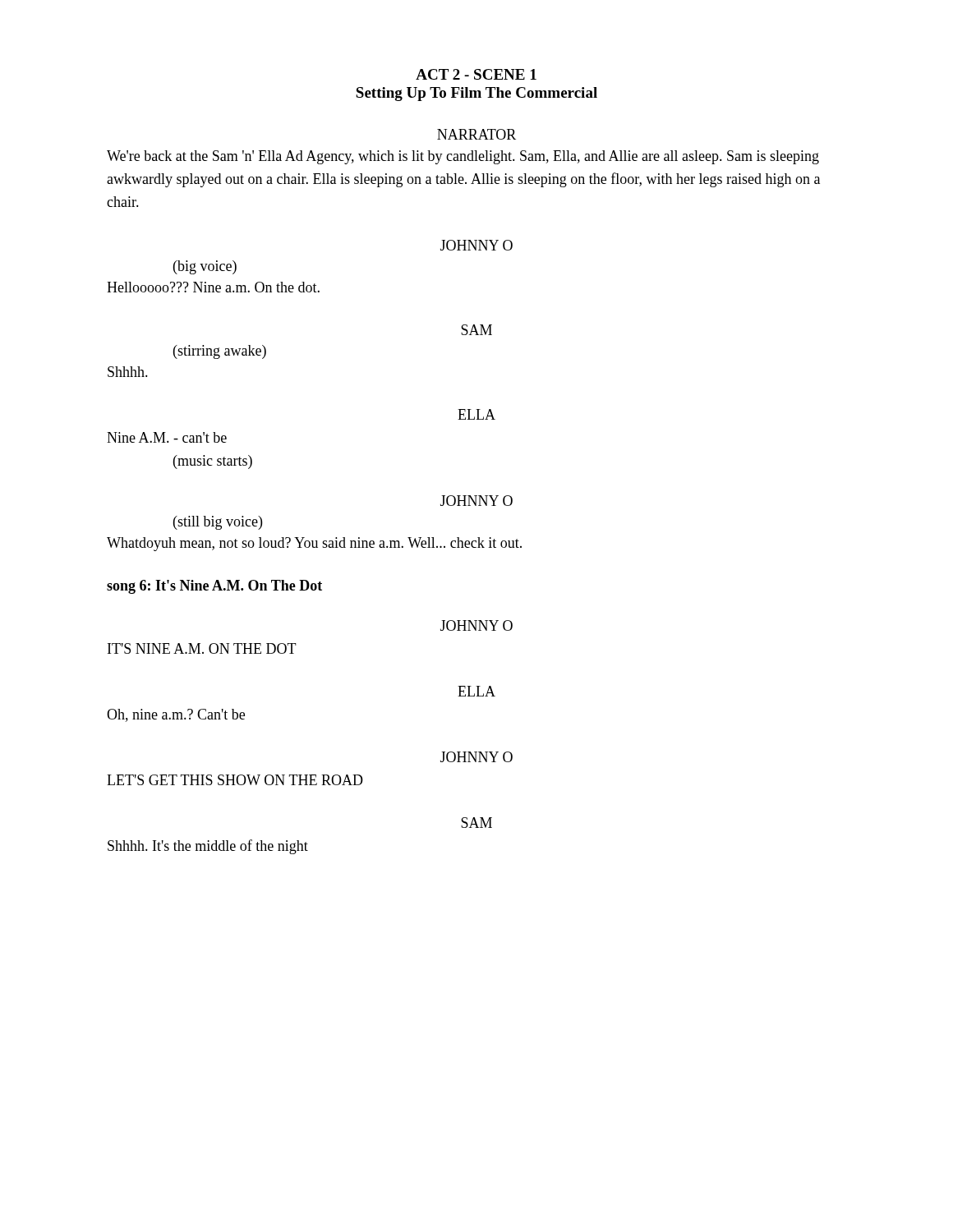Find the text block containing "(still big voice)"
Image resolution: width=953 pixels, height=1232 pixels.
[476, 534]
